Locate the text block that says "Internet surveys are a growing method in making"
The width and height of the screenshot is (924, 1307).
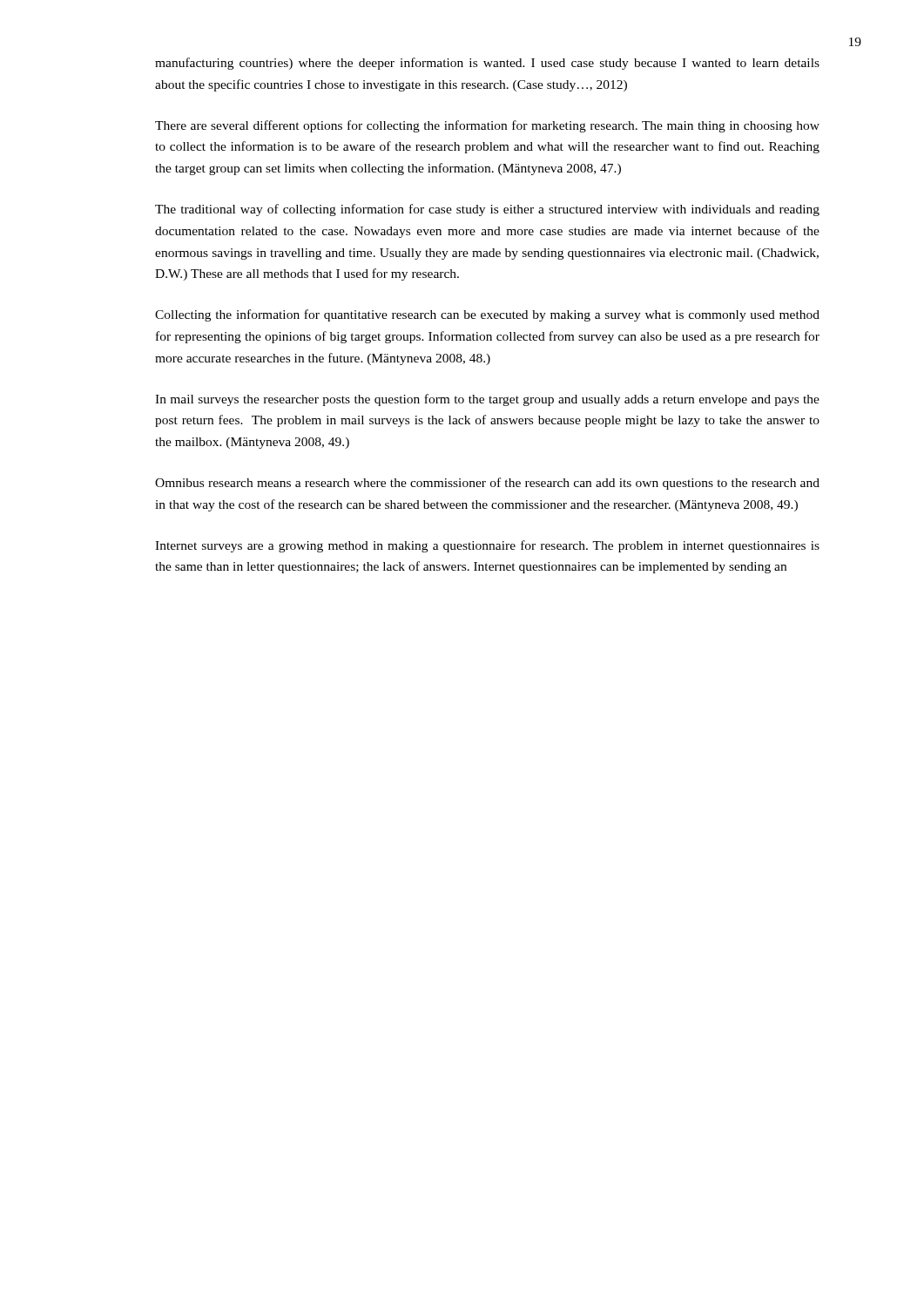click(x=487, y=555)
